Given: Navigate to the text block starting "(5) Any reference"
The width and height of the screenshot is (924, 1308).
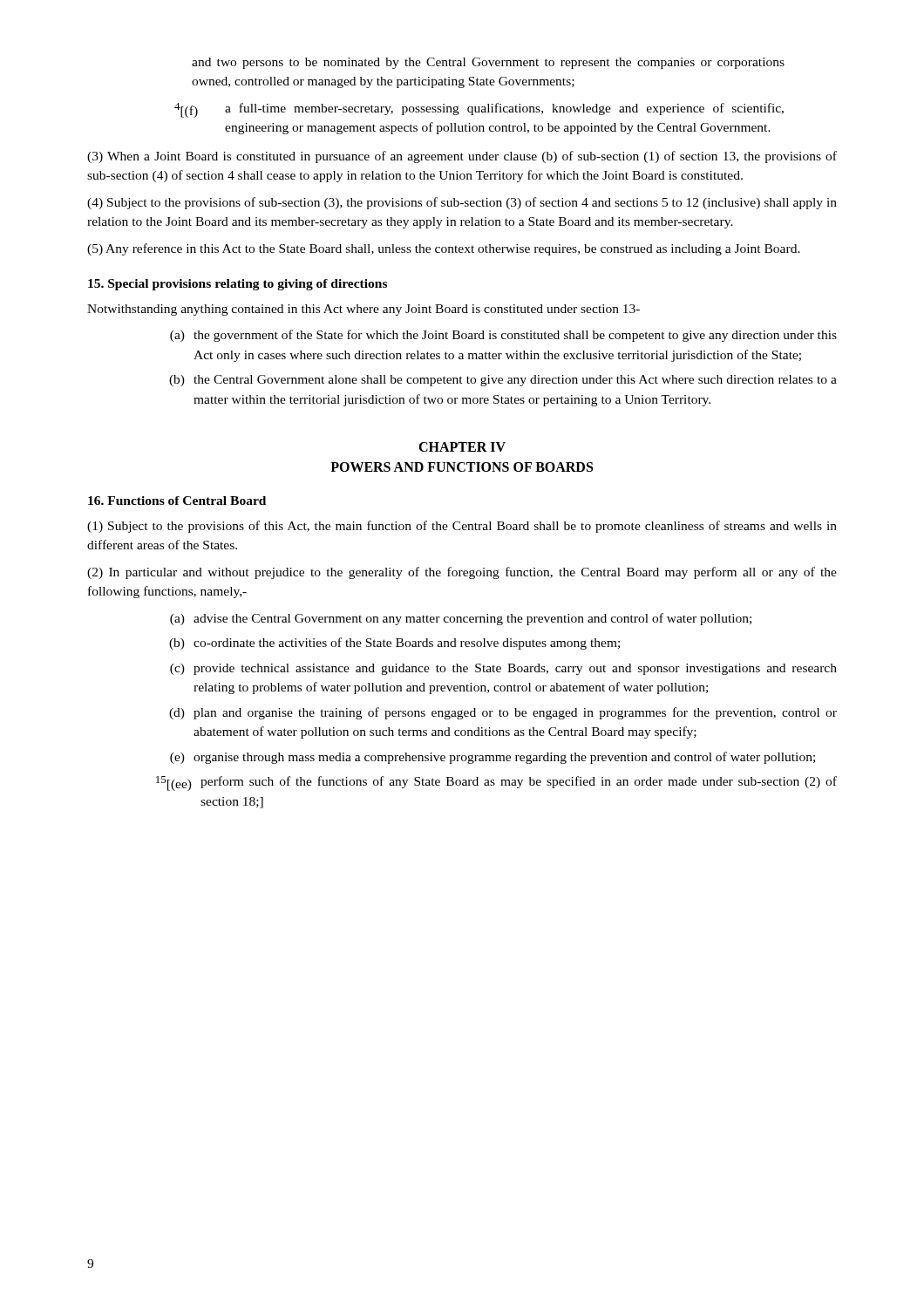Looking at the screenshot, I should click(444, 248).
